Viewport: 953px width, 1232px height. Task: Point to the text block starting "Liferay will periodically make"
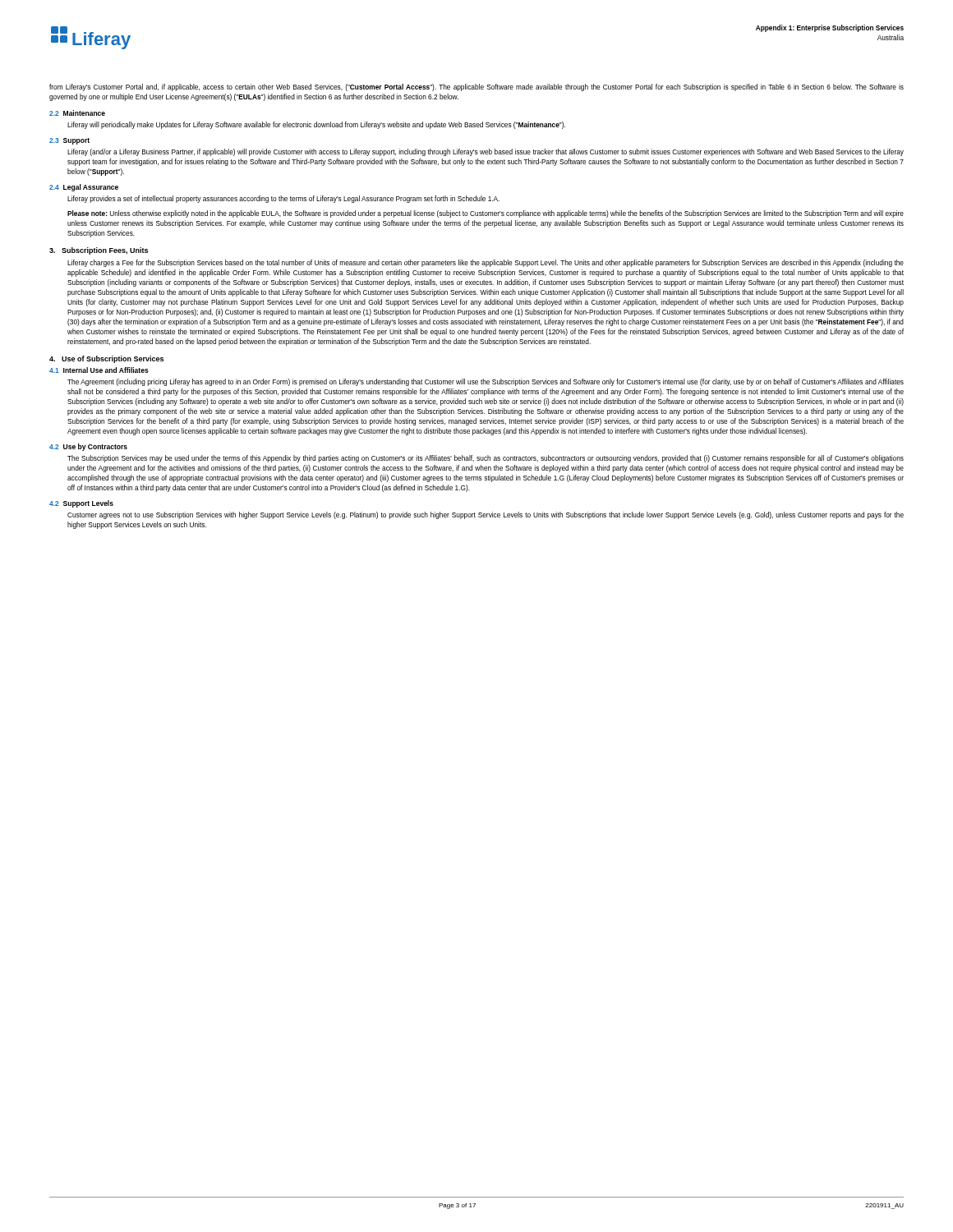click(x=317, y=125)
